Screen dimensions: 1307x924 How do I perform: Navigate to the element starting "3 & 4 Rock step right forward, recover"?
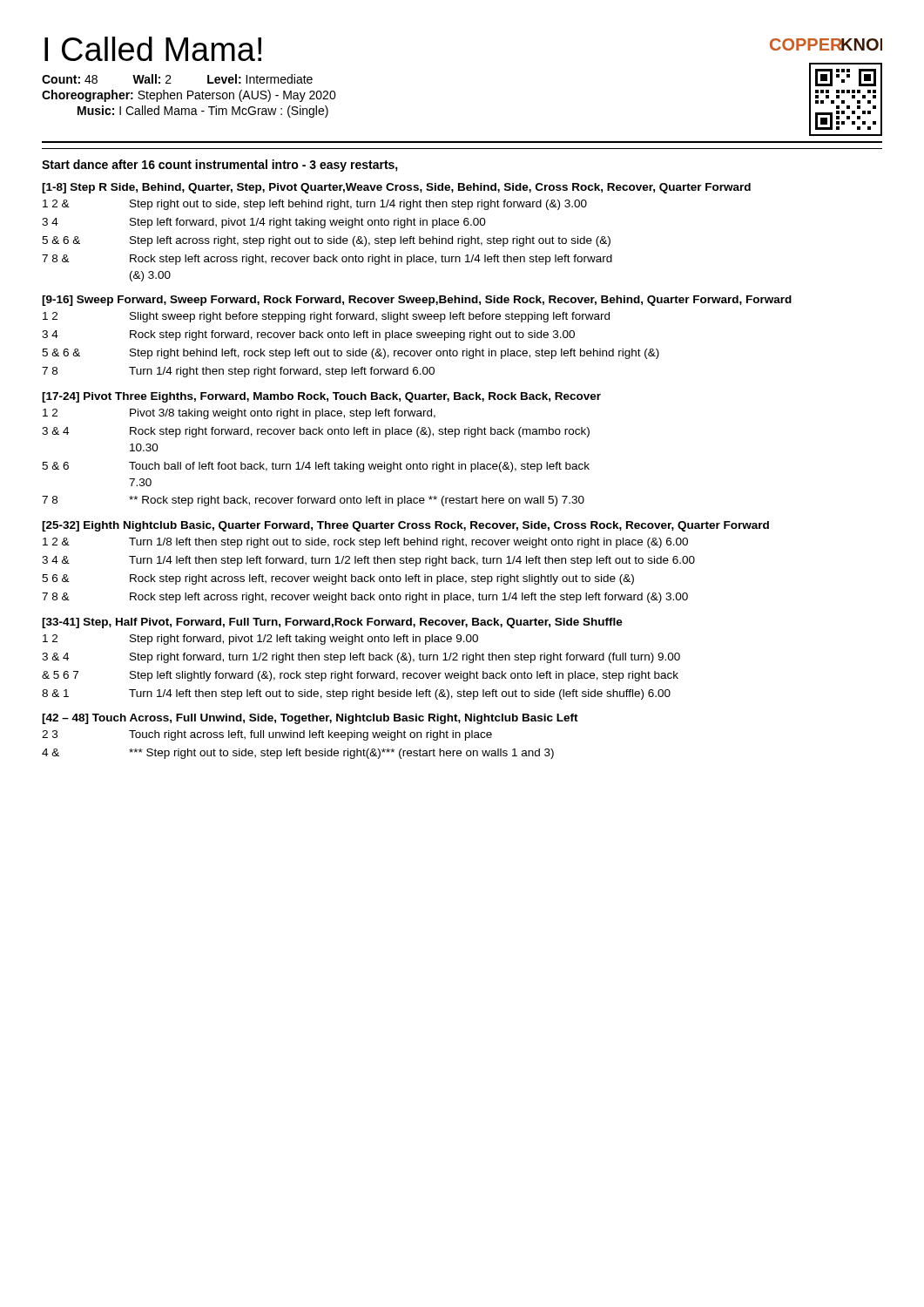[462, 440]
